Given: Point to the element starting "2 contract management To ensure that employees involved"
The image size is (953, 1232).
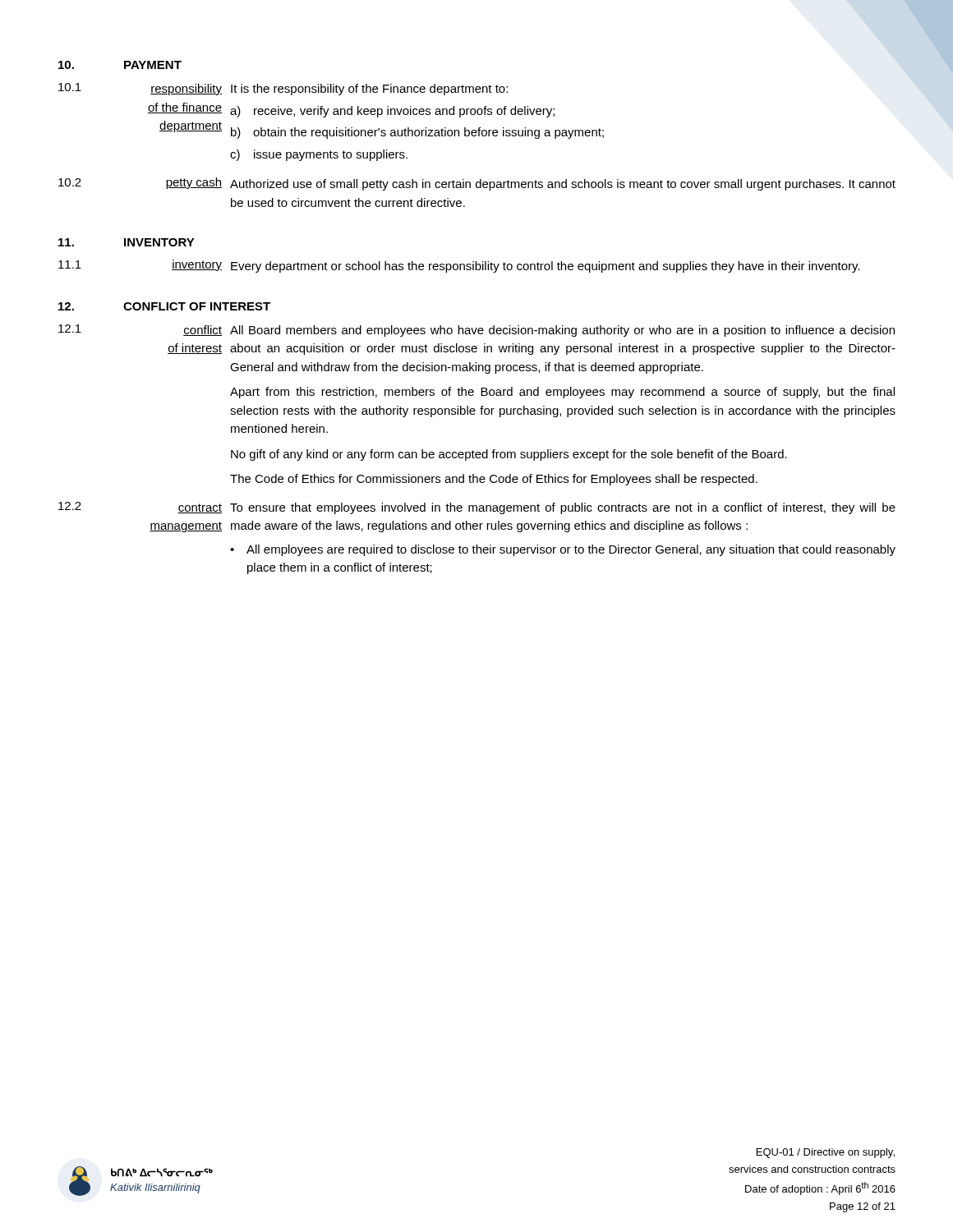Looking at the screenshot, I should pyautogui.click(x=476, y=539).
